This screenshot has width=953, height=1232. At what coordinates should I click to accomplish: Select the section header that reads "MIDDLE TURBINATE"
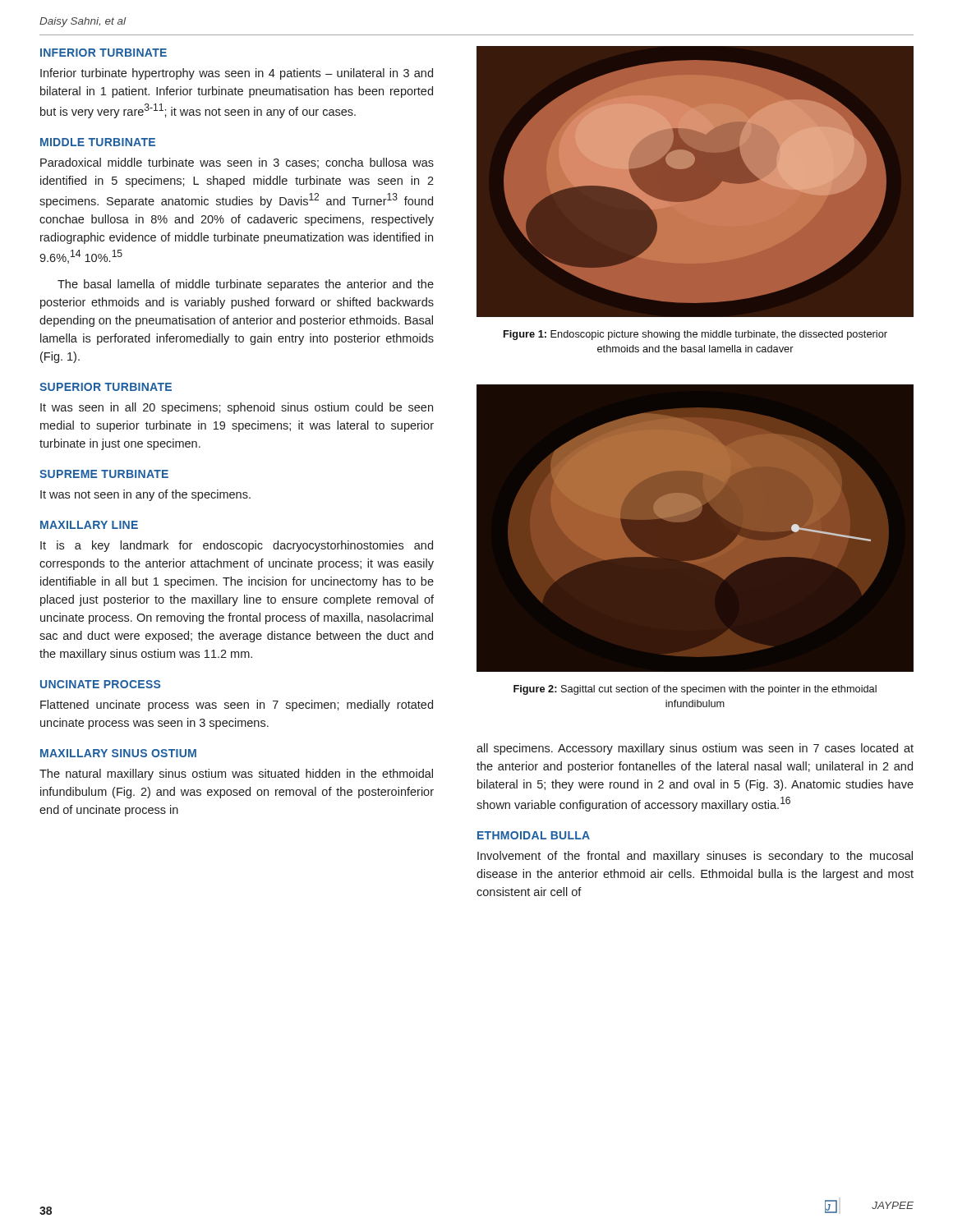(x=98, y=142)
